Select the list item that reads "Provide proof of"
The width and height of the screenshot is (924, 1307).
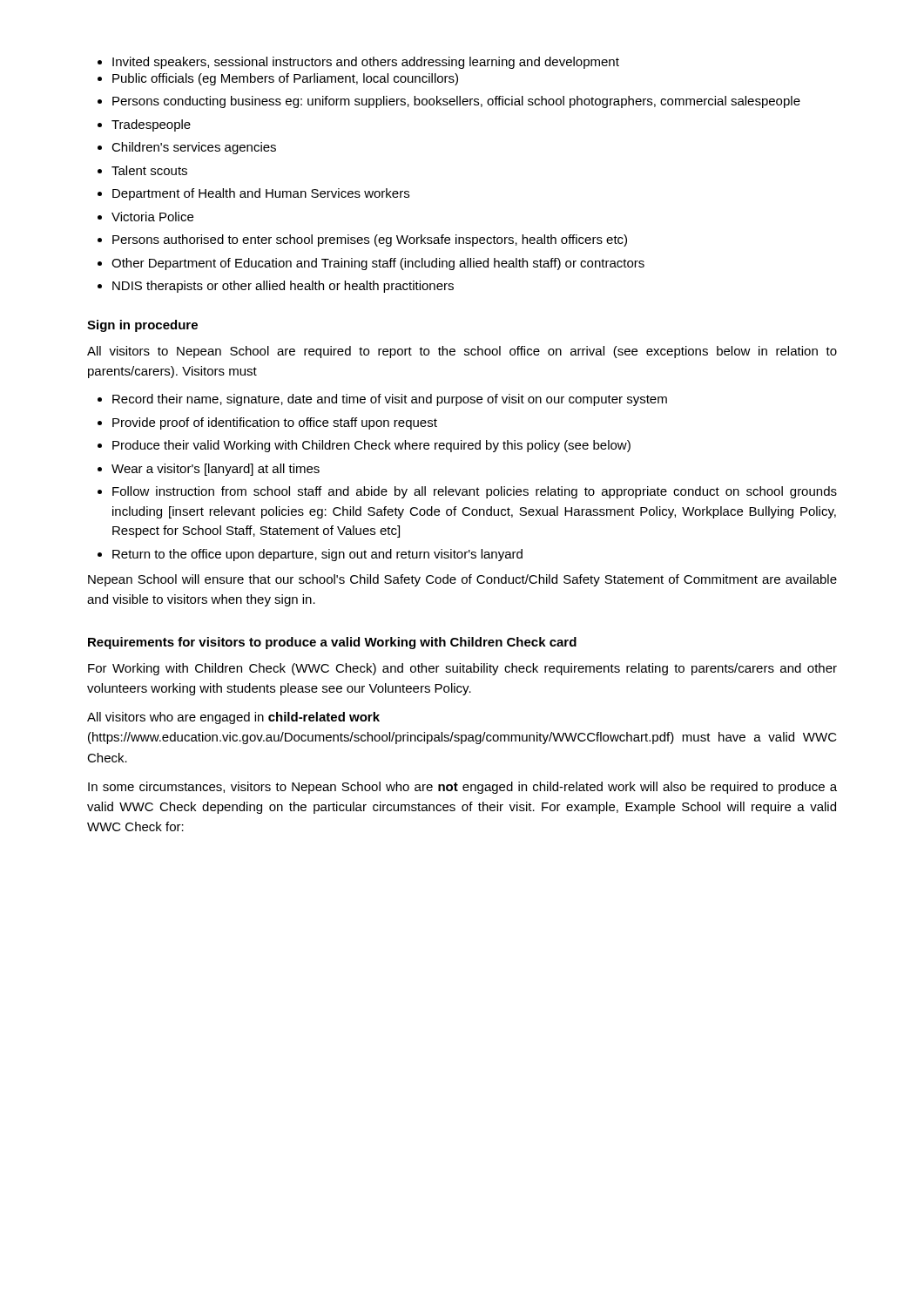[275, 423]
